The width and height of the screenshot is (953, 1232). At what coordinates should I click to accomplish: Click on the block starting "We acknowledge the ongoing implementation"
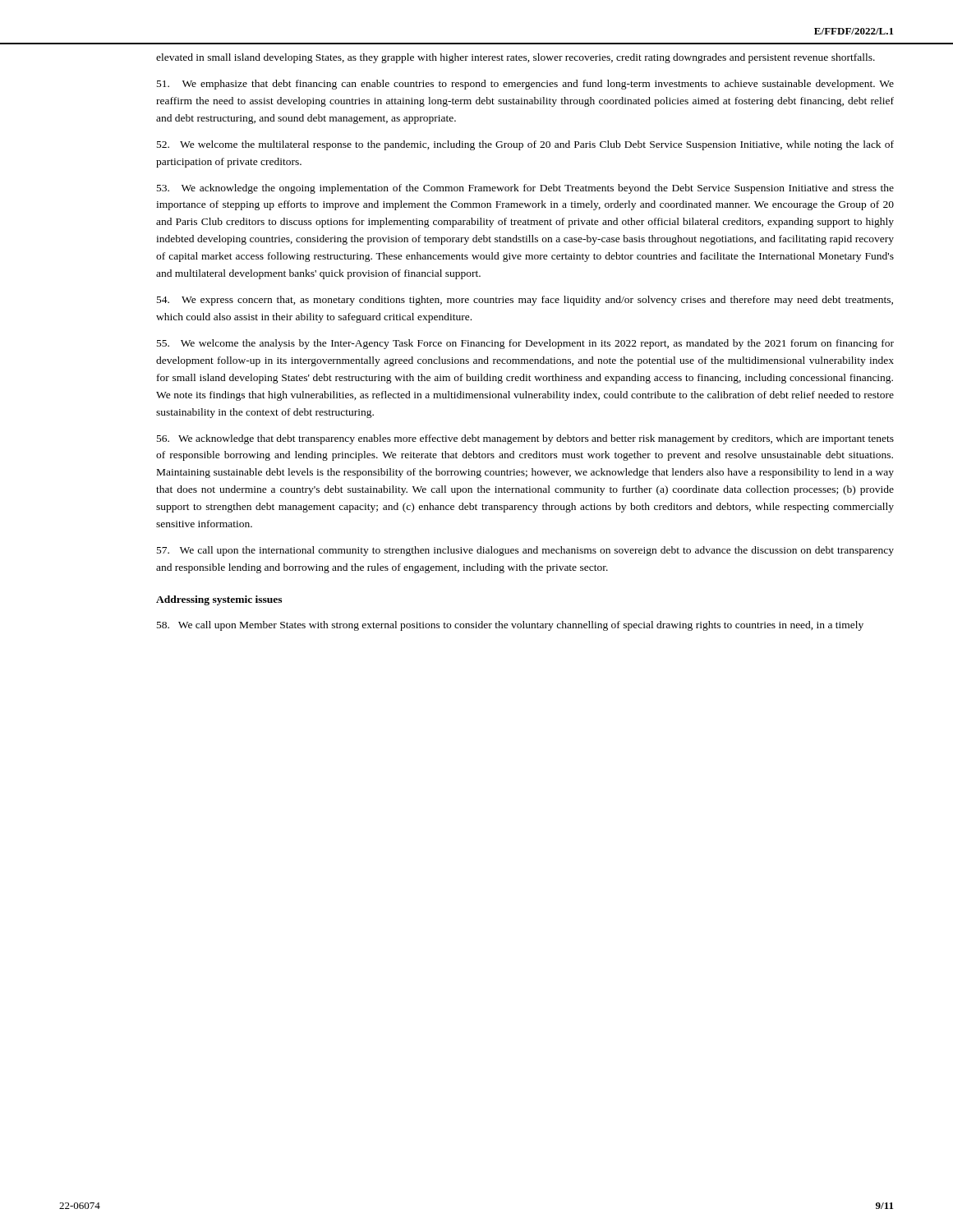point(525,230)
